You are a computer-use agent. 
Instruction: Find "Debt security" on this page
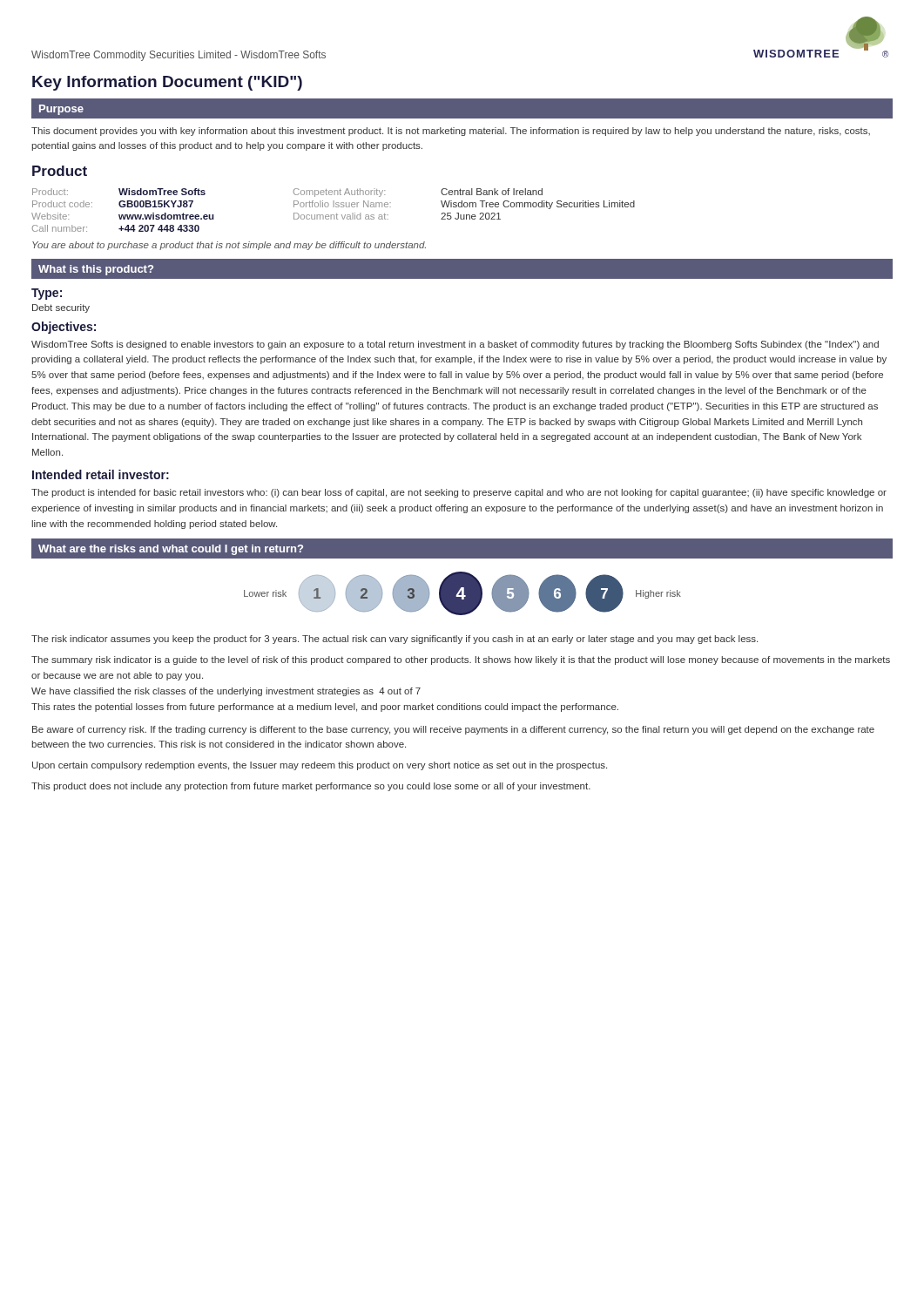point(61,307)
